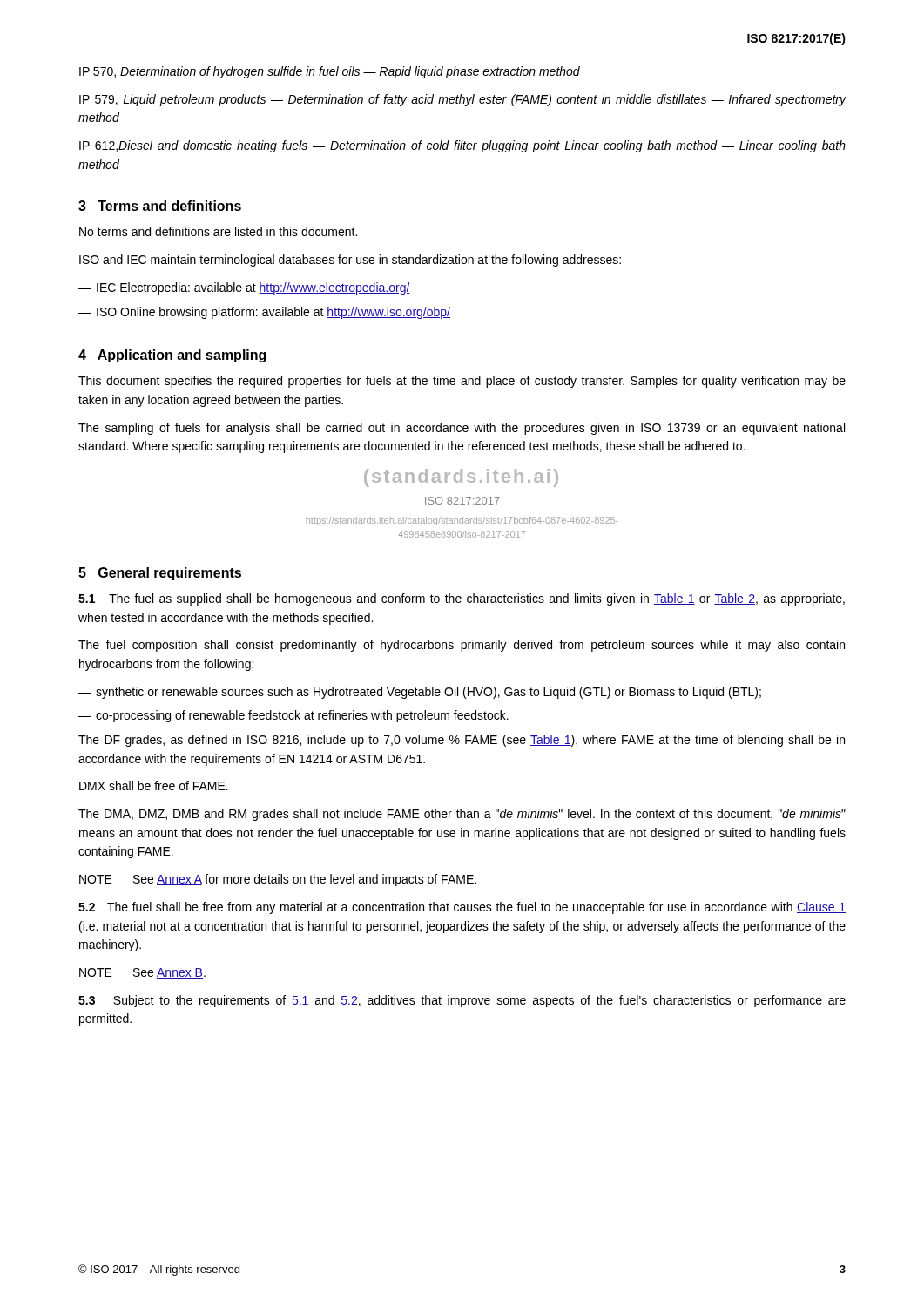
Task: Where does it say "ISO Online browsing platform: available at http://www.iso.org/obp/"?
Action: coord(273,312)
